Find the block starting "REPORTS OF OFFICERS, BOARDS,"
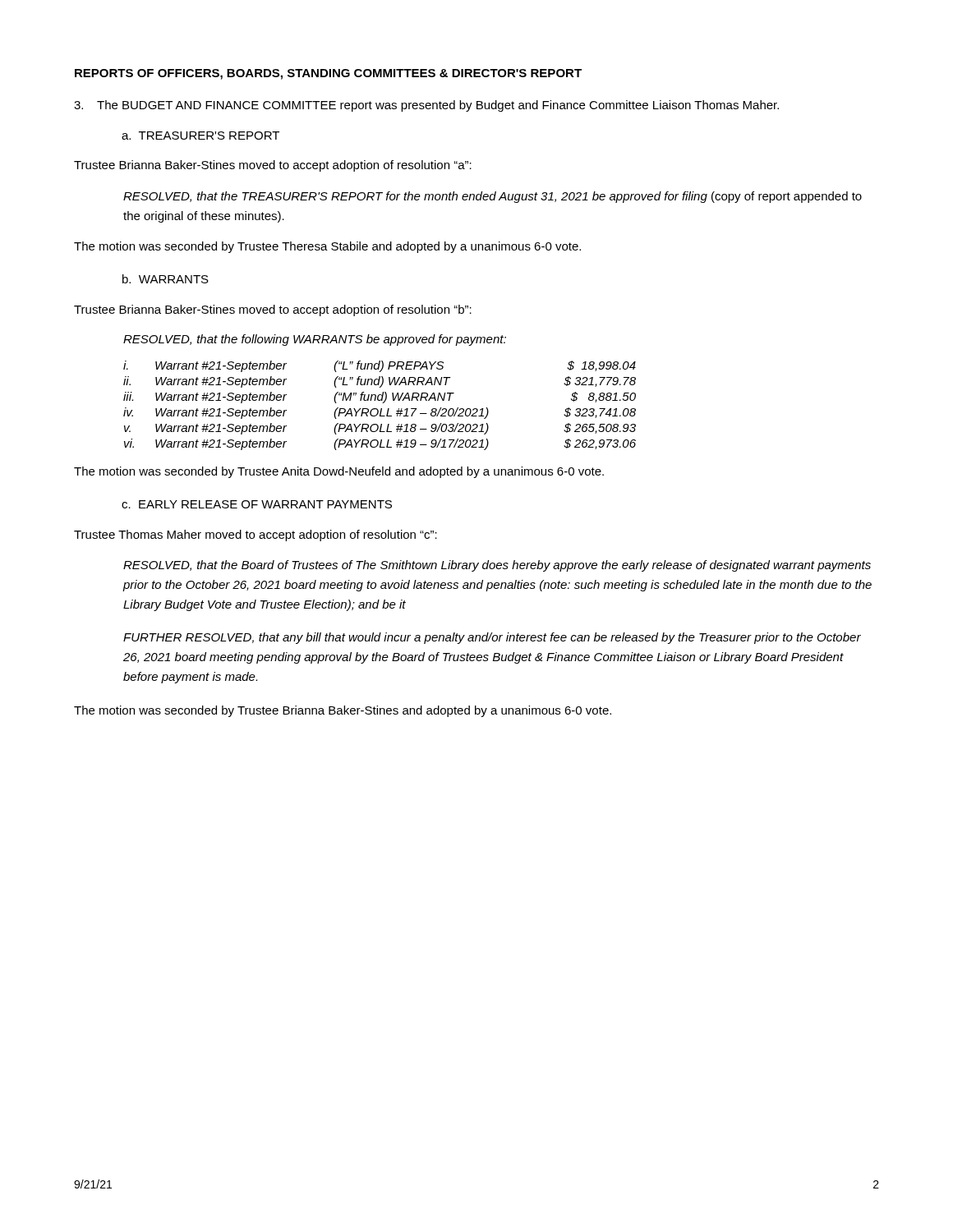 (328, 73)
